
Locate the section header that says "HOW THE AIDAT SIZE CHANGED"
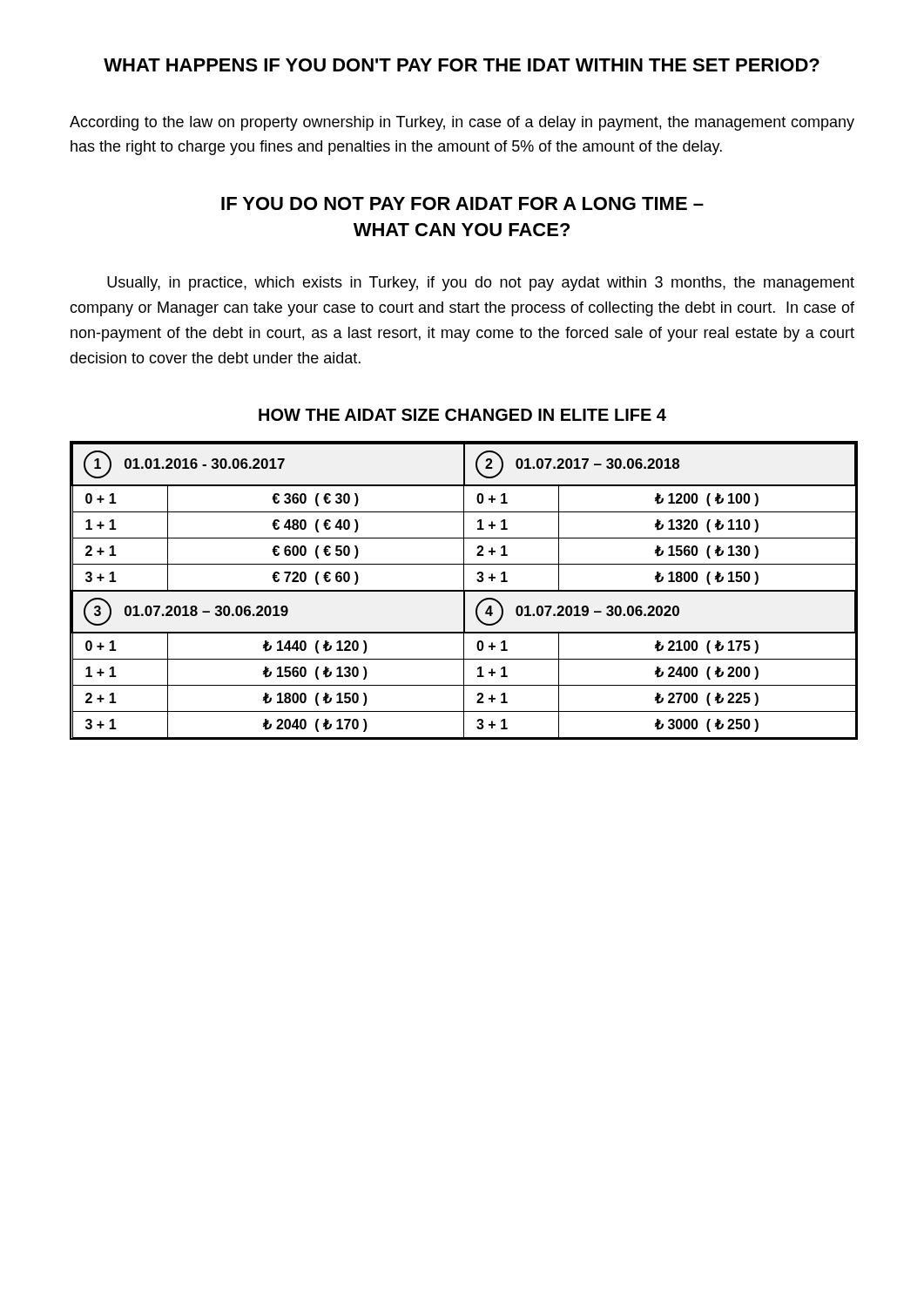[462, 415]
